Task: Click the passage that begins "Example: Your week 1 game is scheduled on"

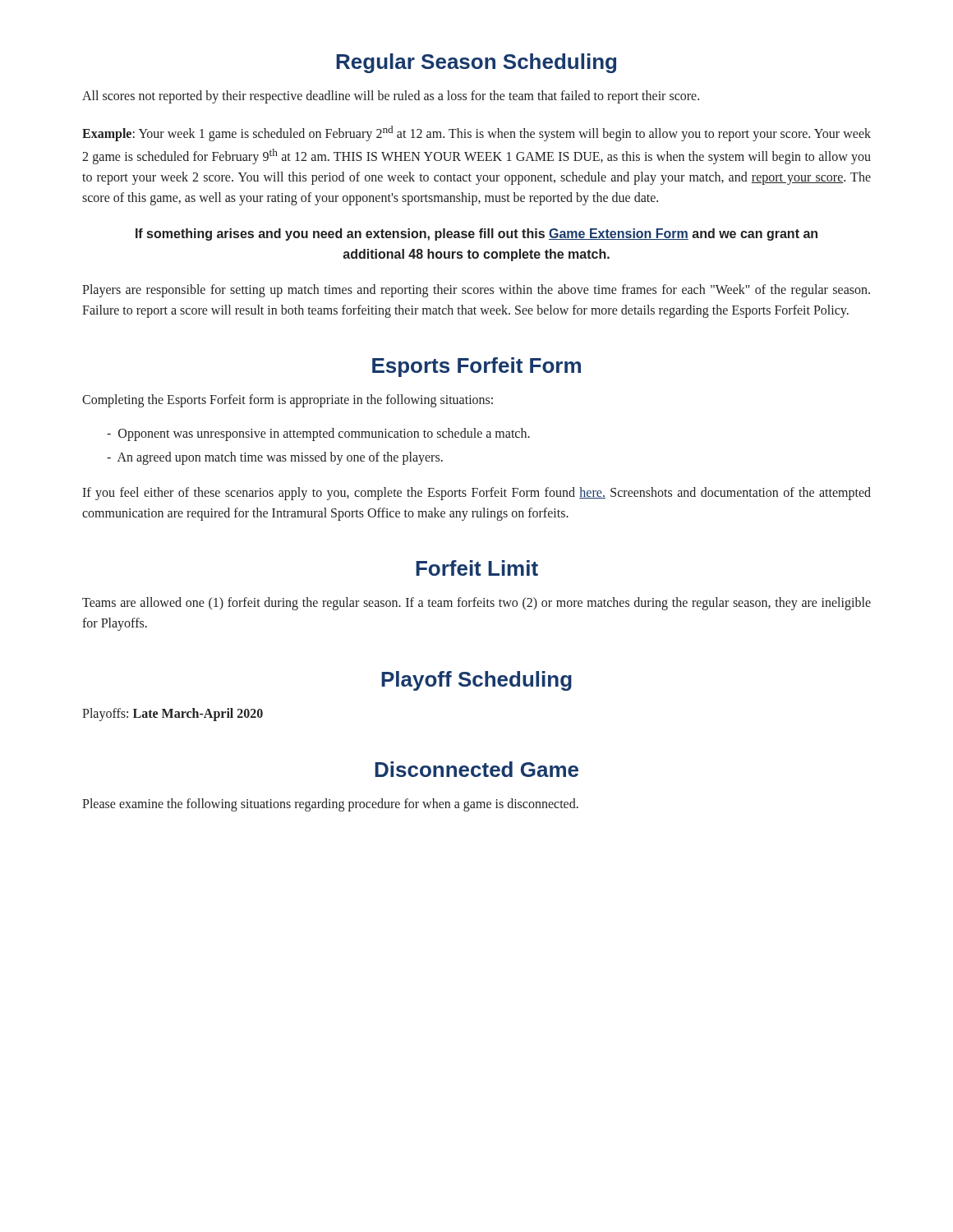Action: (x=476, y=164)
